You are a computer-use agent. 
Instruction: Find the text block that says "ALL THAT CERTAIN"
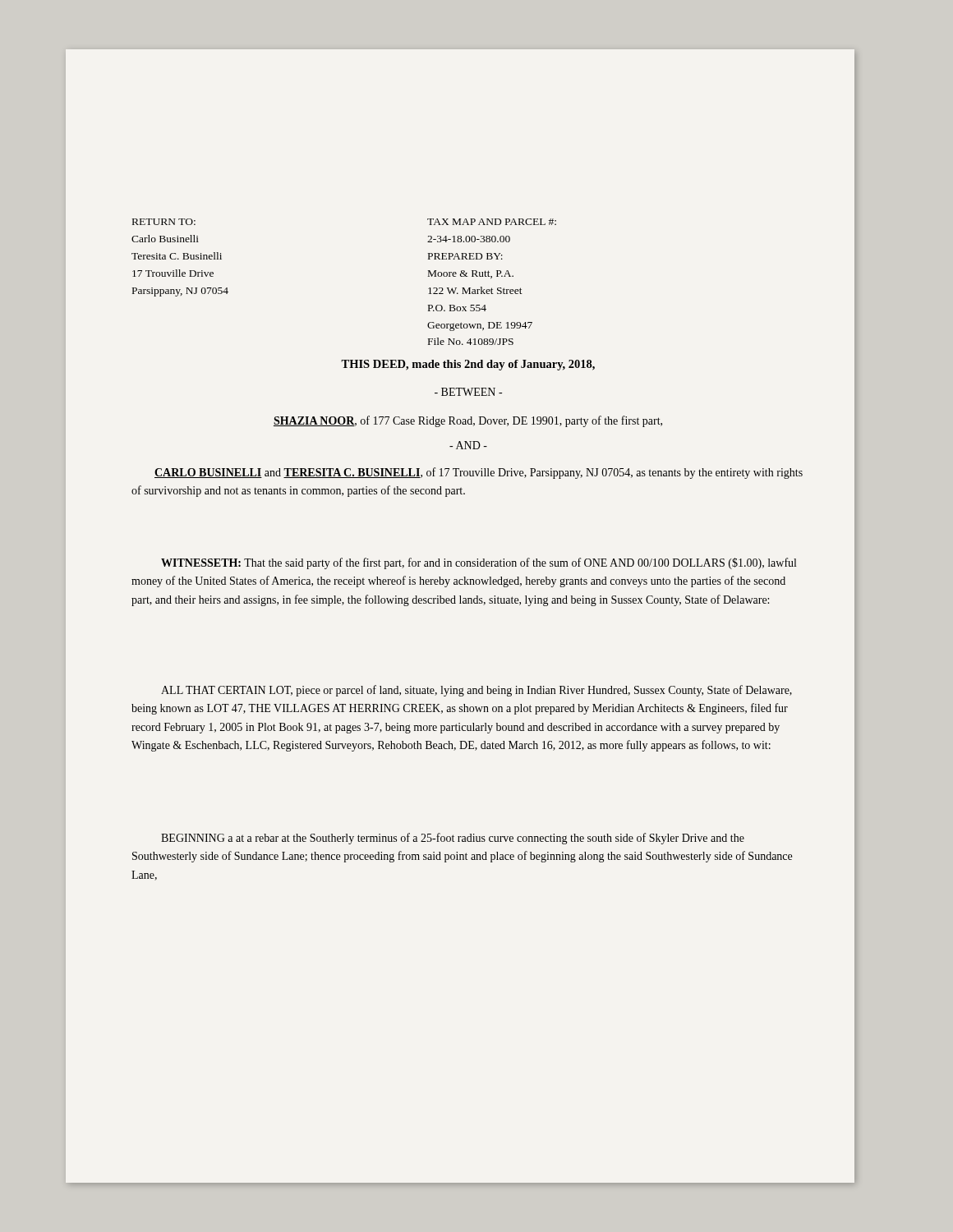coord(462,718)
